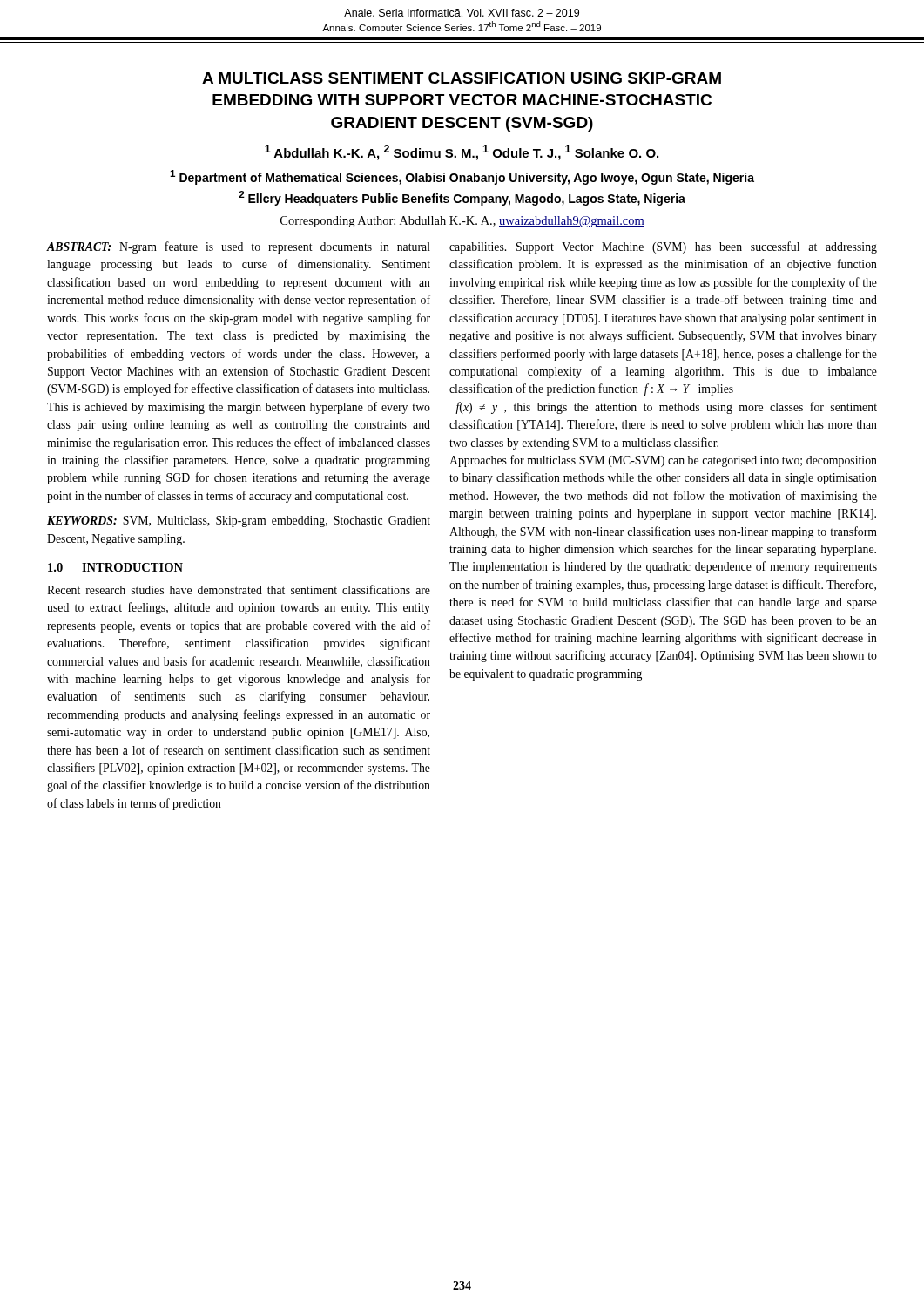This screenshot has height=1307, width=924.
Task: Find the section header with the text "1.0 INTRODUCTION"
Action: 115,567
